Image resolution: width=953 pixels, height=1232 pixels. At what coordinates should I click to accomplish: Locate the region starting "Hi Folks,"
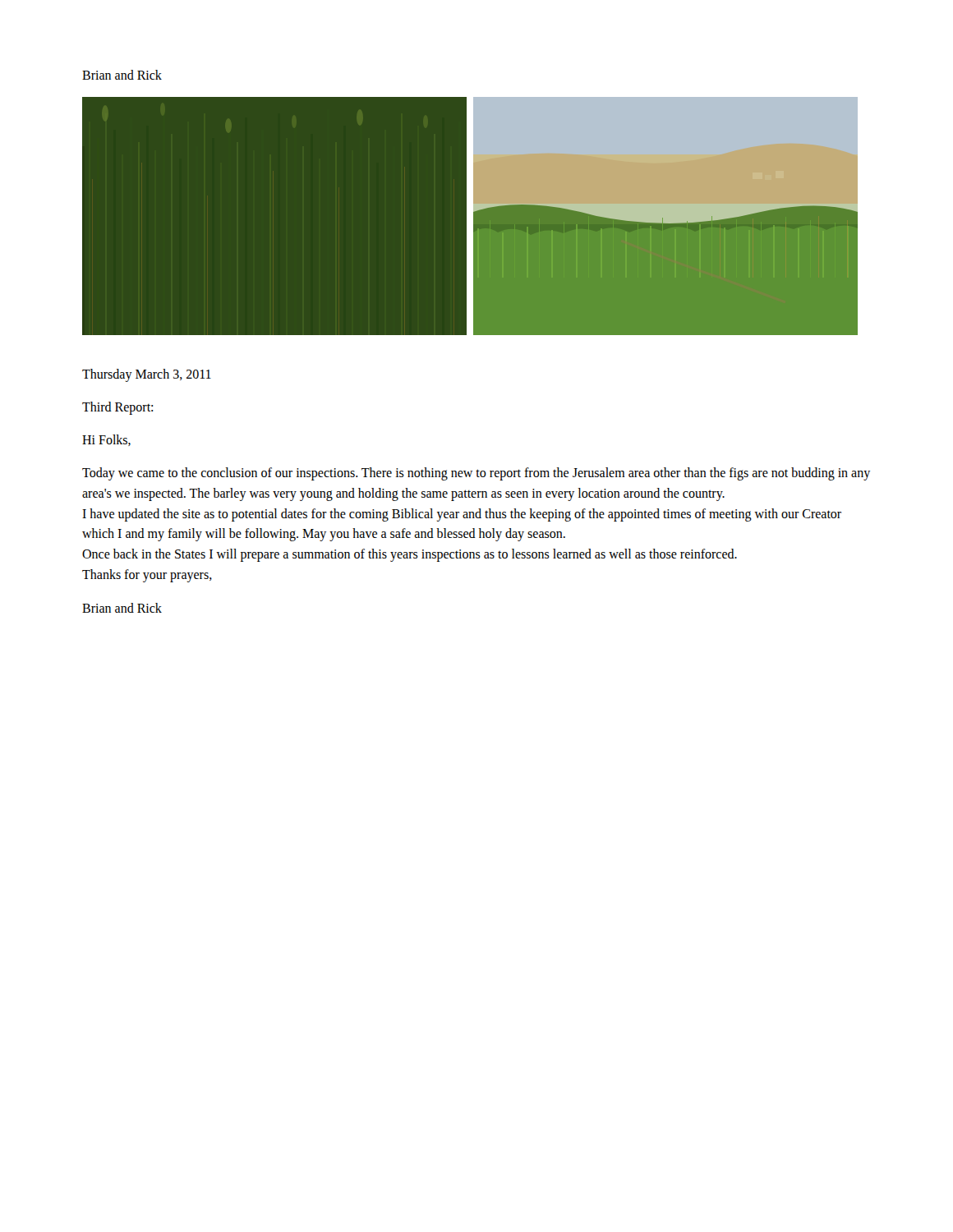click(x=107, y=440)
